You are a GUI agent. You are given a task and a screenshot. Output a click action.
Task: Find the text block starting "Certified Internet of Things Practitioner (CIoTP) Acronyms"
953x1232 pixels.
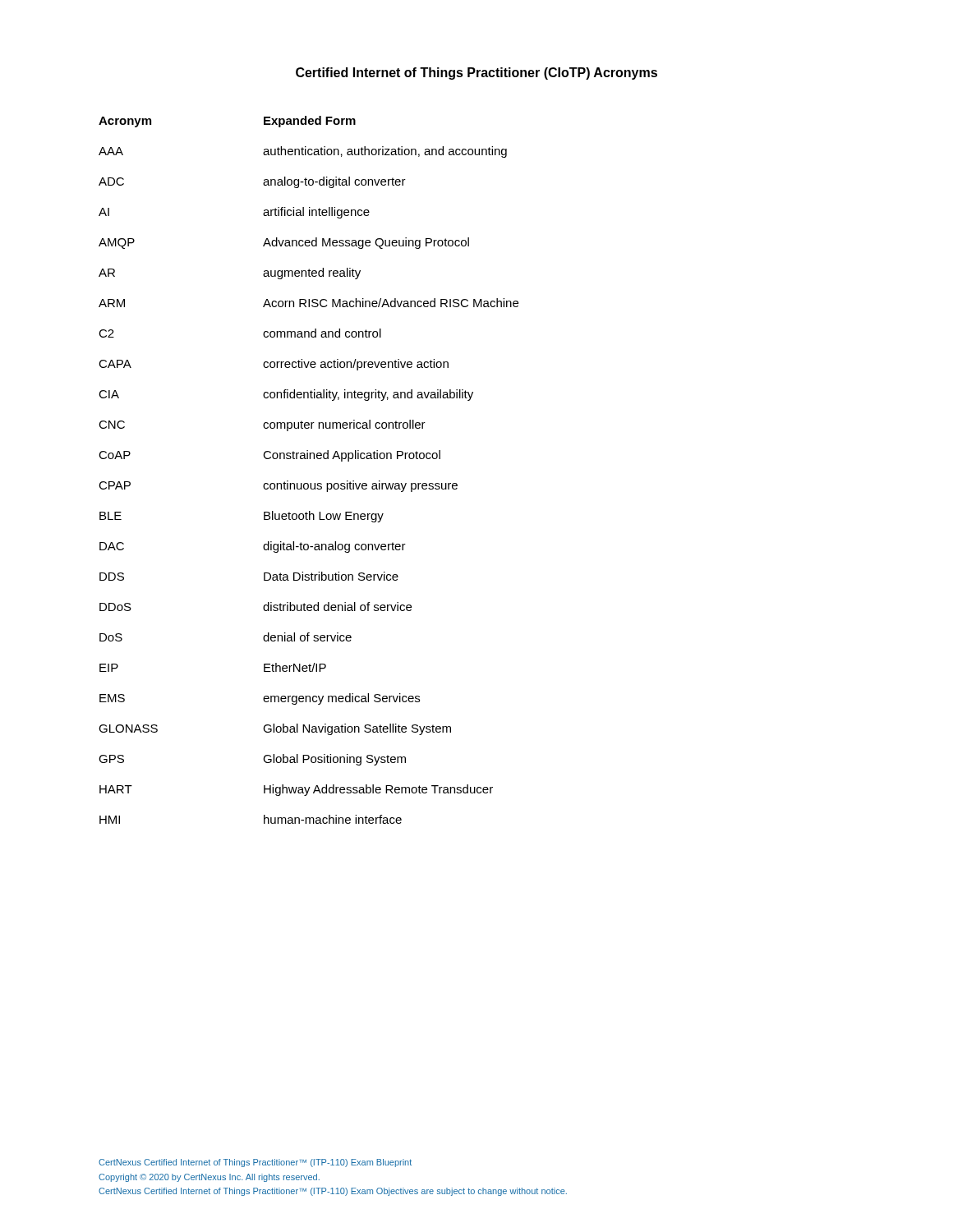pyautogui.click(x=476, y=73)
